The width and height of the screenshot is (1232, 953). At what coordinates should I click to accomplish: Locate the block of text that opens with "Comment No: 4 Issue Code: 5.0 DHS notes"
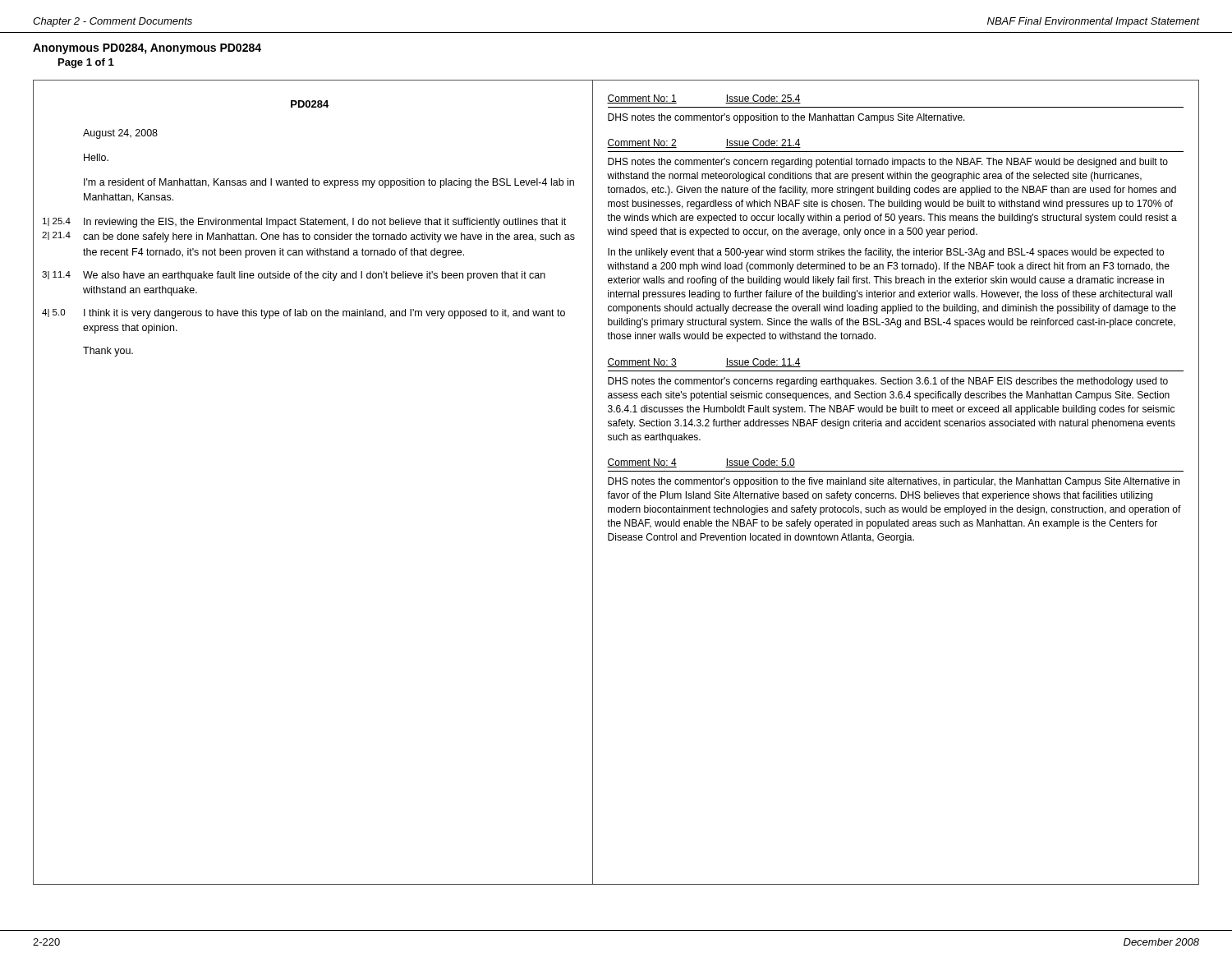(896, 500)
